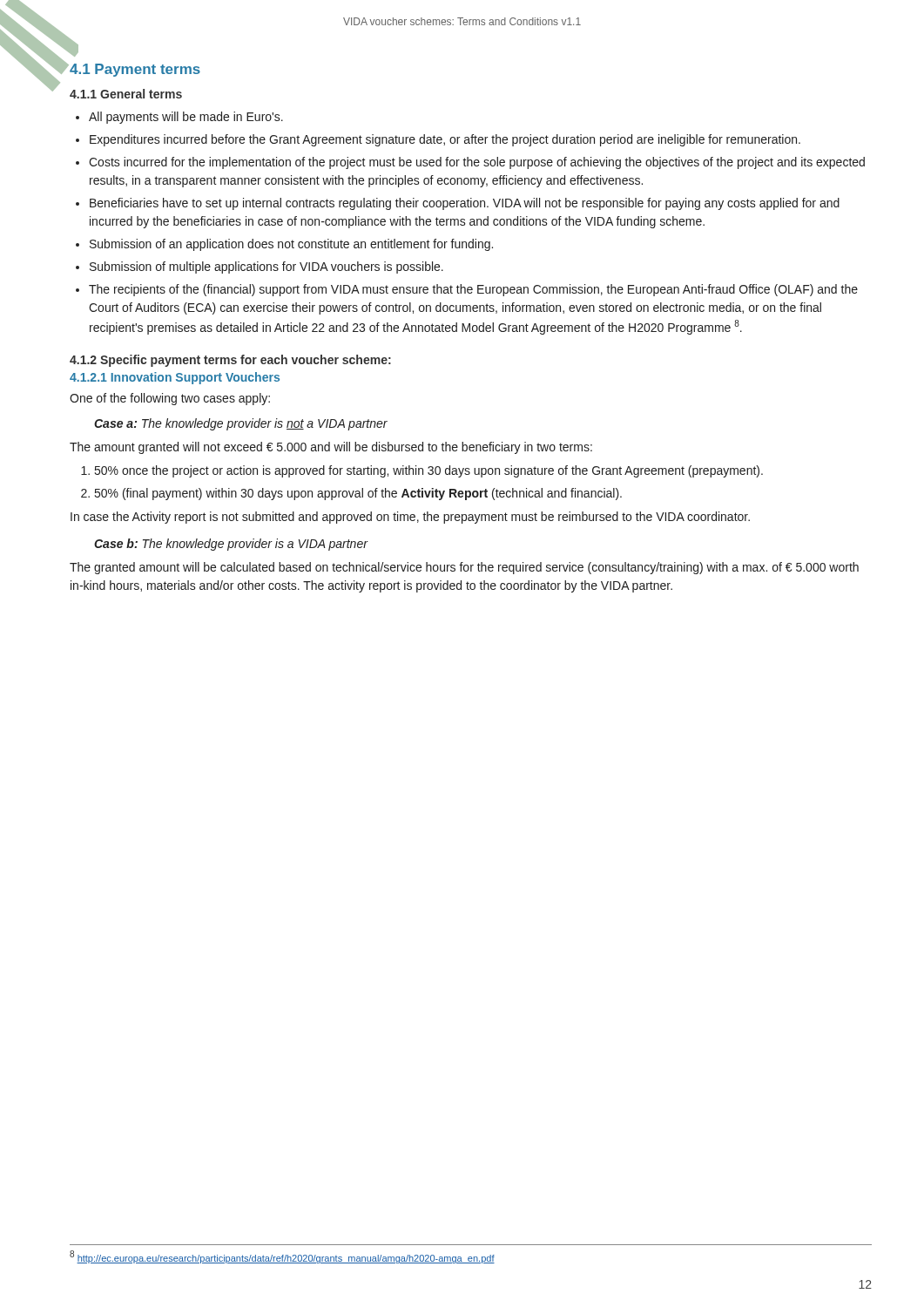This screenshot has height=1307, width=924.
Task: Select the text block that reads "The granted amount will be calculated based"
Action: pos(464,576)
